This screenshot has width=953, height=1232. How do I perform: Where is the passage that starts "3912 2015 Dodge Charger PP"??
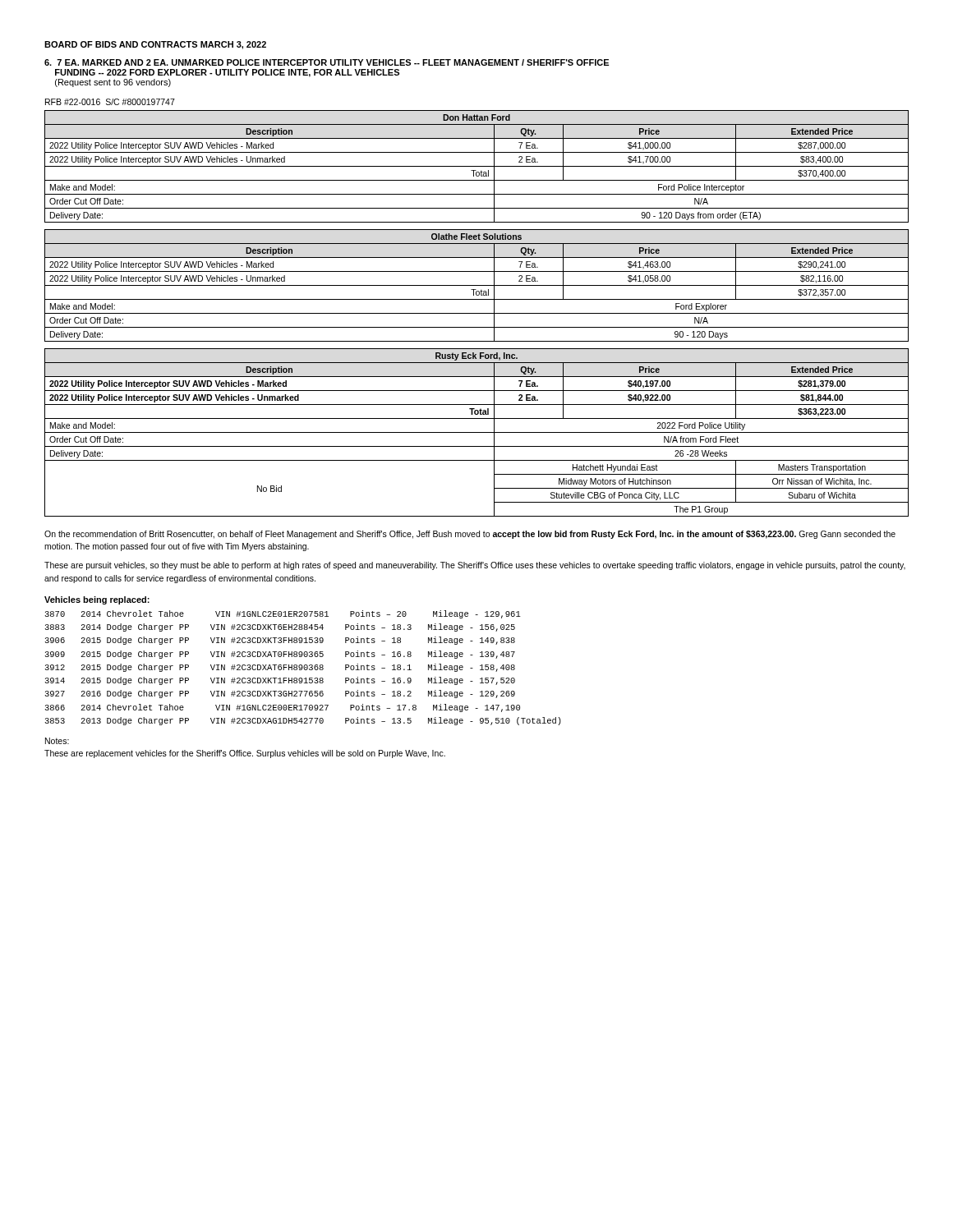(x=280, y=668)
